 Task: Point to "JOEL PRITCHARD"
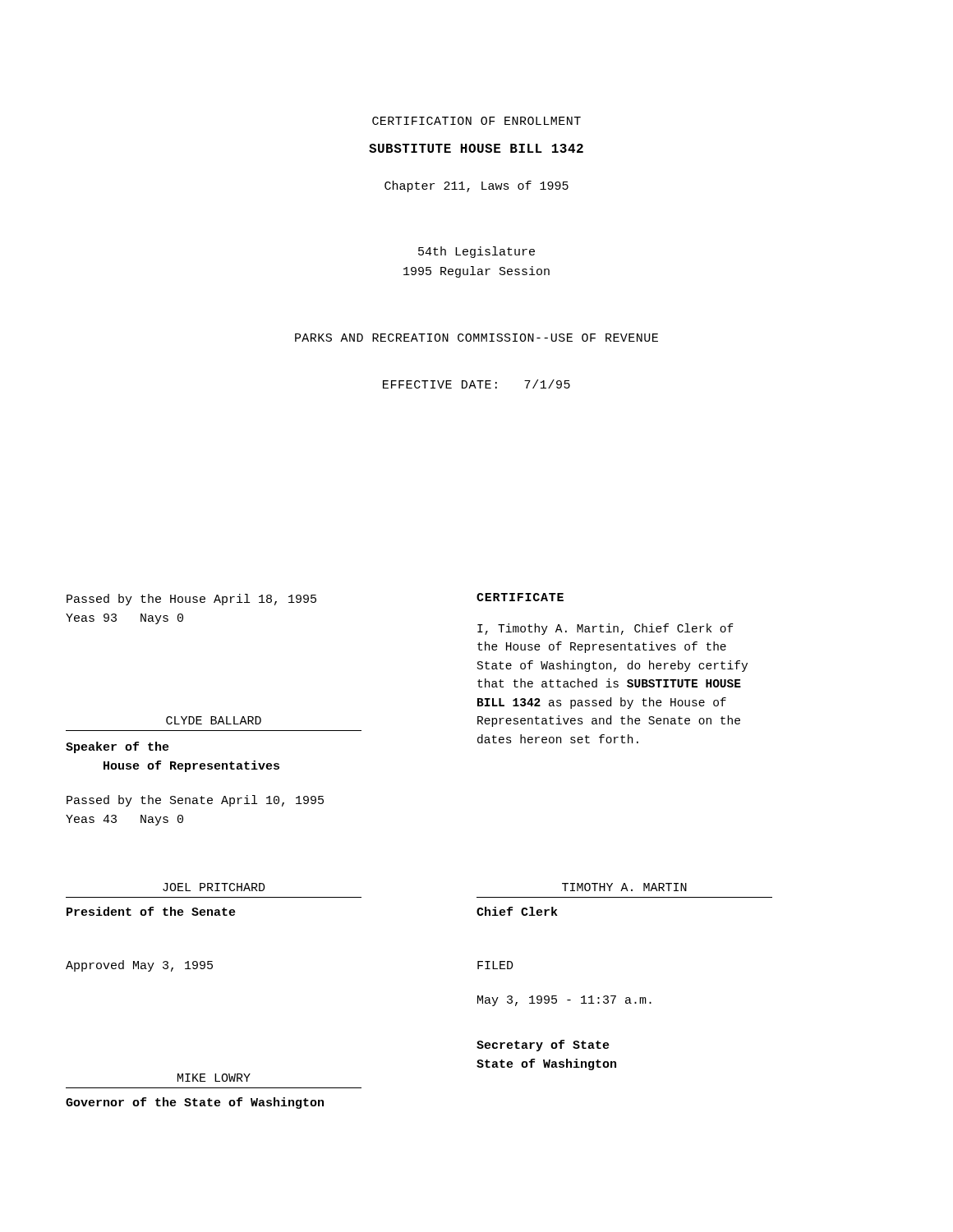coord(214,890)
